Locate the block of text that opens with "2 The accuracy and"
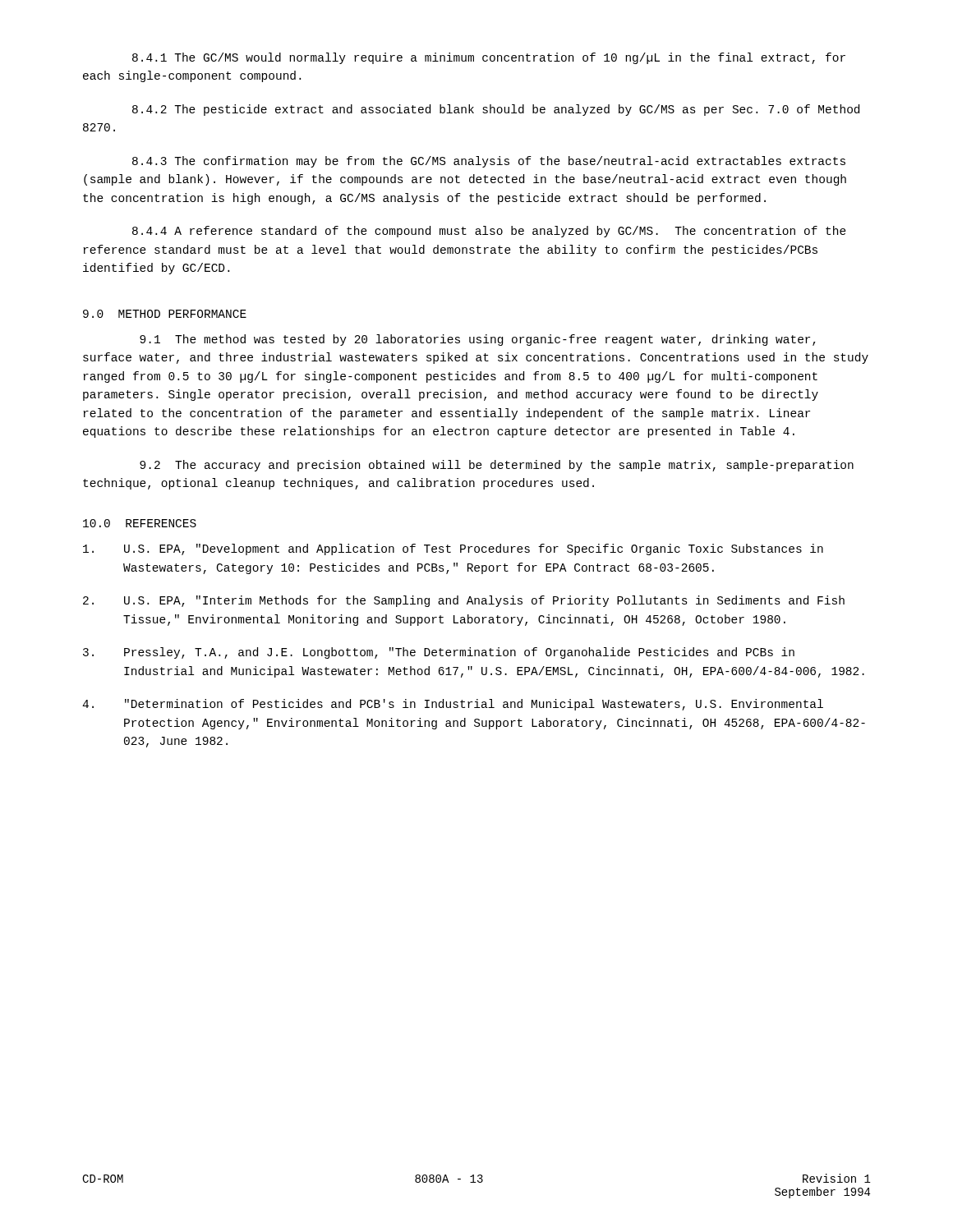Image resolution: width=953 pixels, height=1232 pixels. point(468,475)
